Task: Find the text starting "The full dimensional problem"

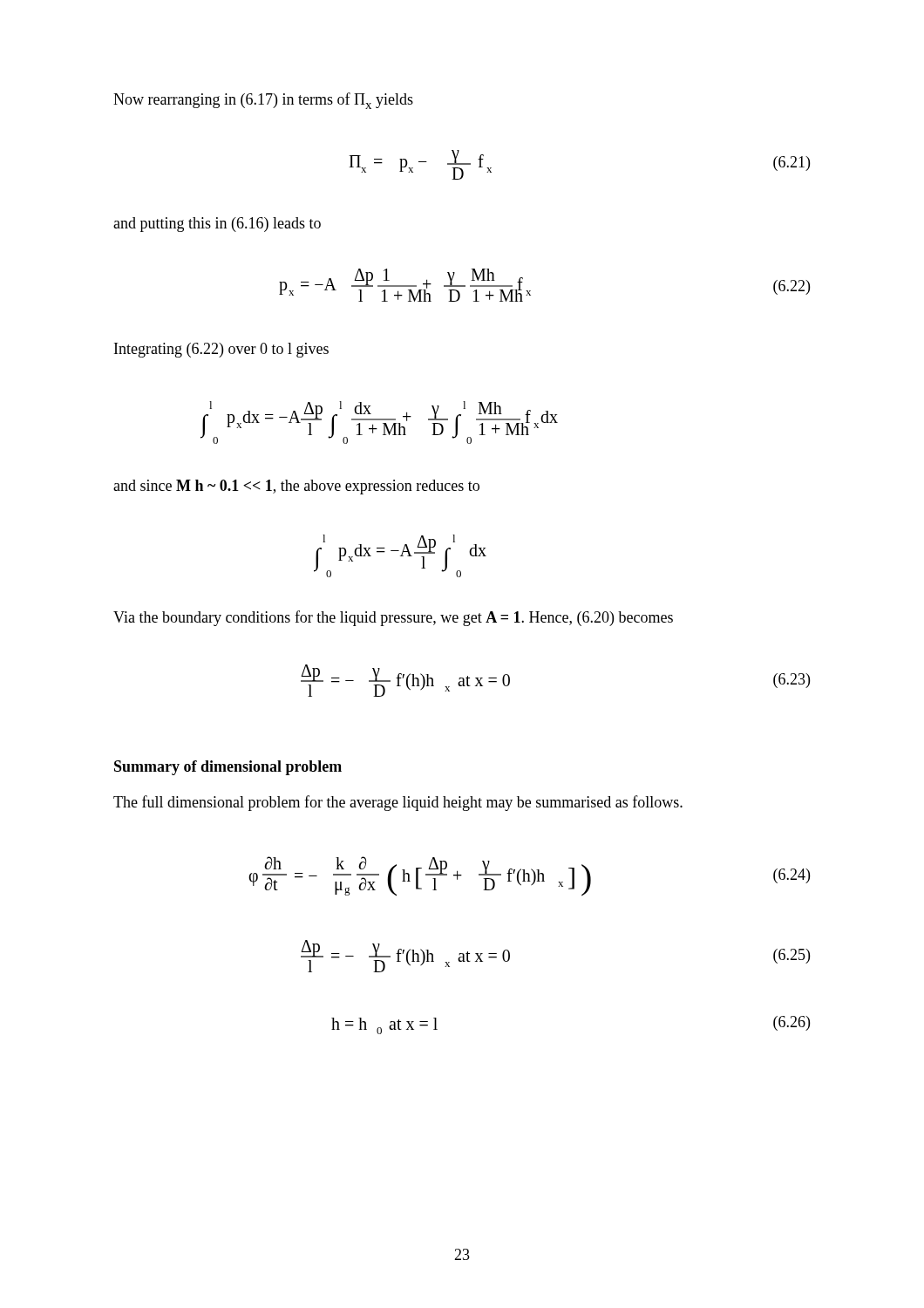Action: (398, 802)
